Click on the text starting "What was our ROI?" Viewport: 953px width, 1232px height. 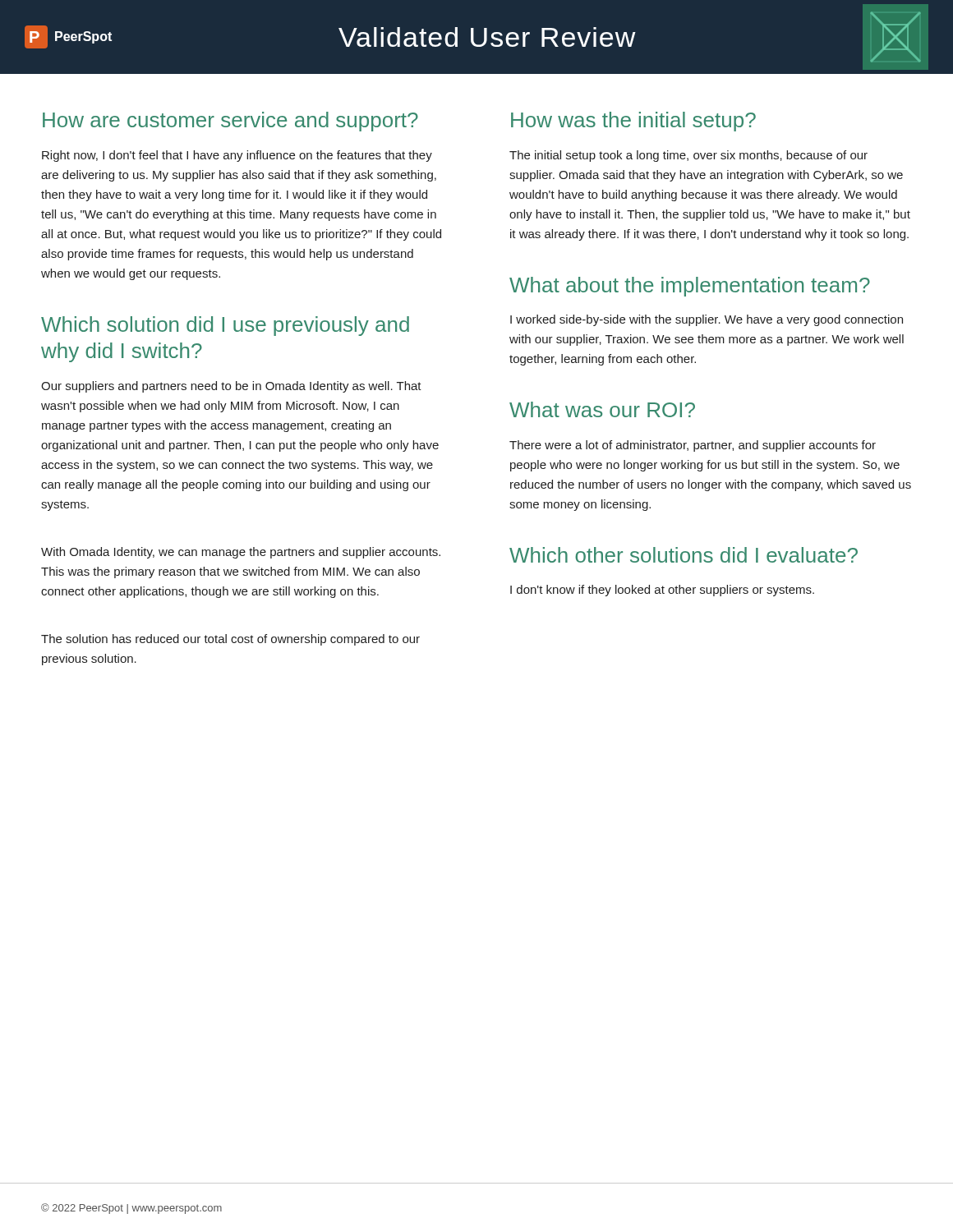coord(602,409)
